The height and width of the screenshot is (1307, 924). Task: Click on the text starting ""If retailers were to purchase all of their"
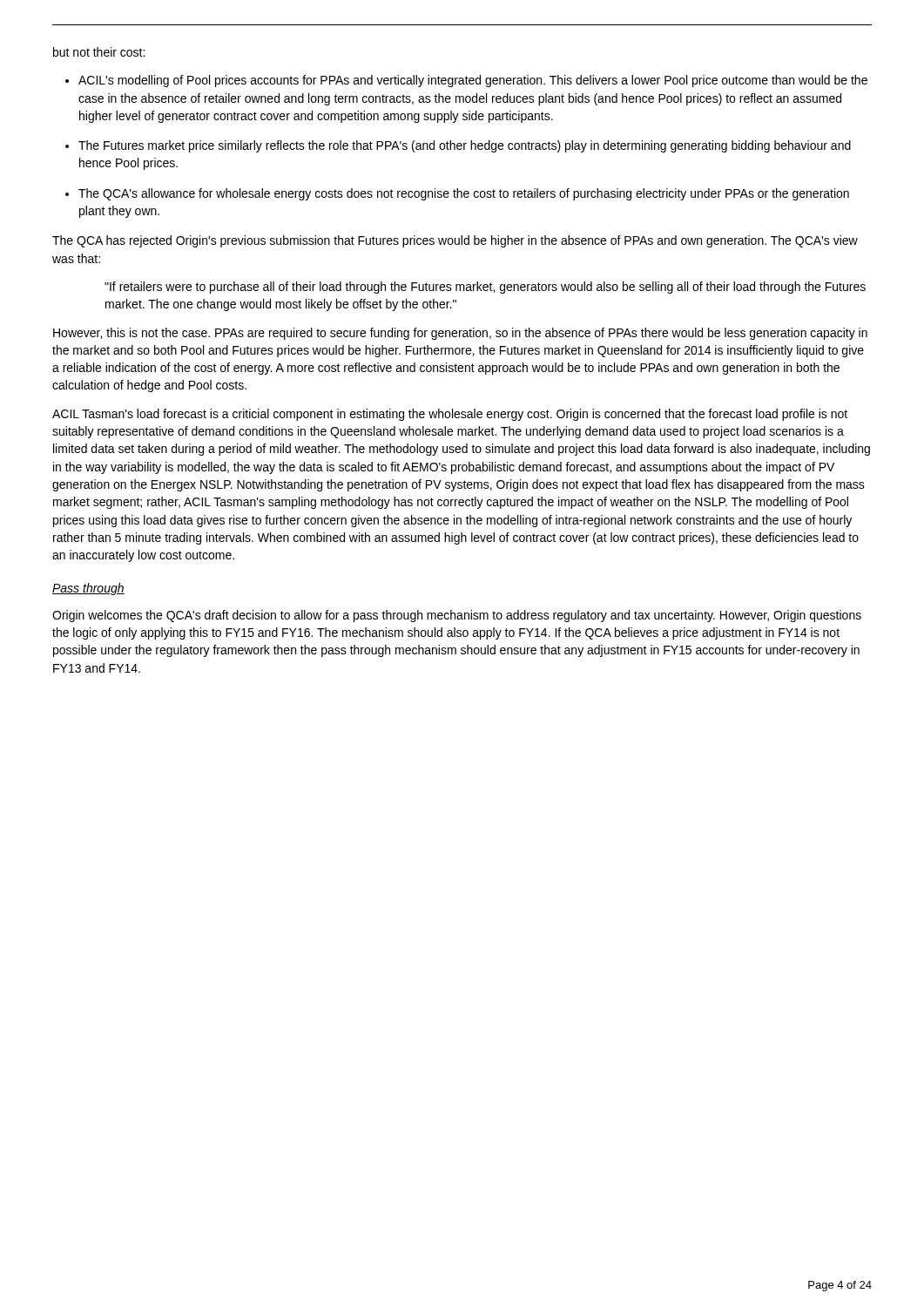pyautogui.click(x=488, y=296)
